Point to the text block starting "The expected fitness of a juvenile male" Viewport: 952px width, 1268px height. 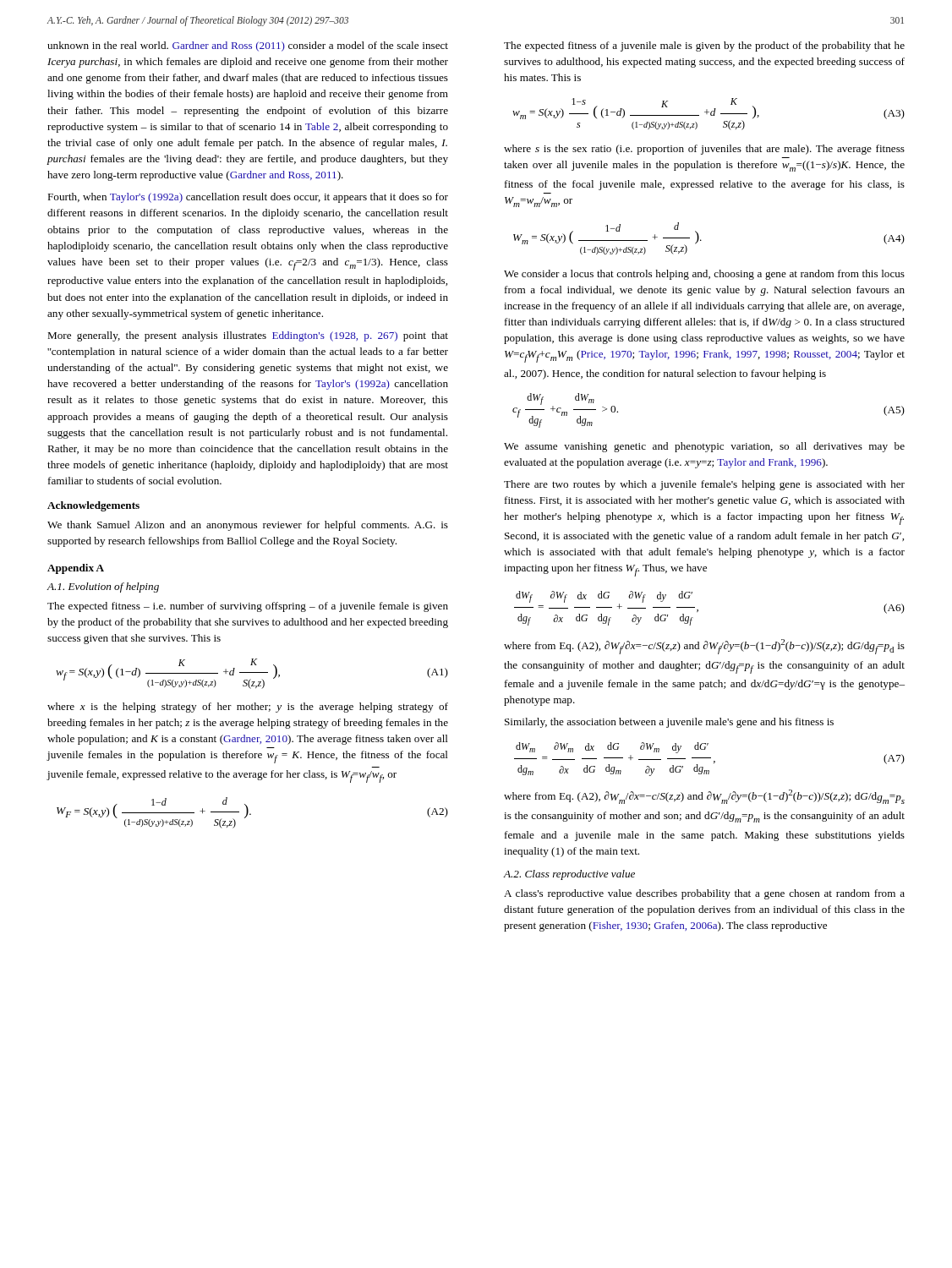(704, 61)
